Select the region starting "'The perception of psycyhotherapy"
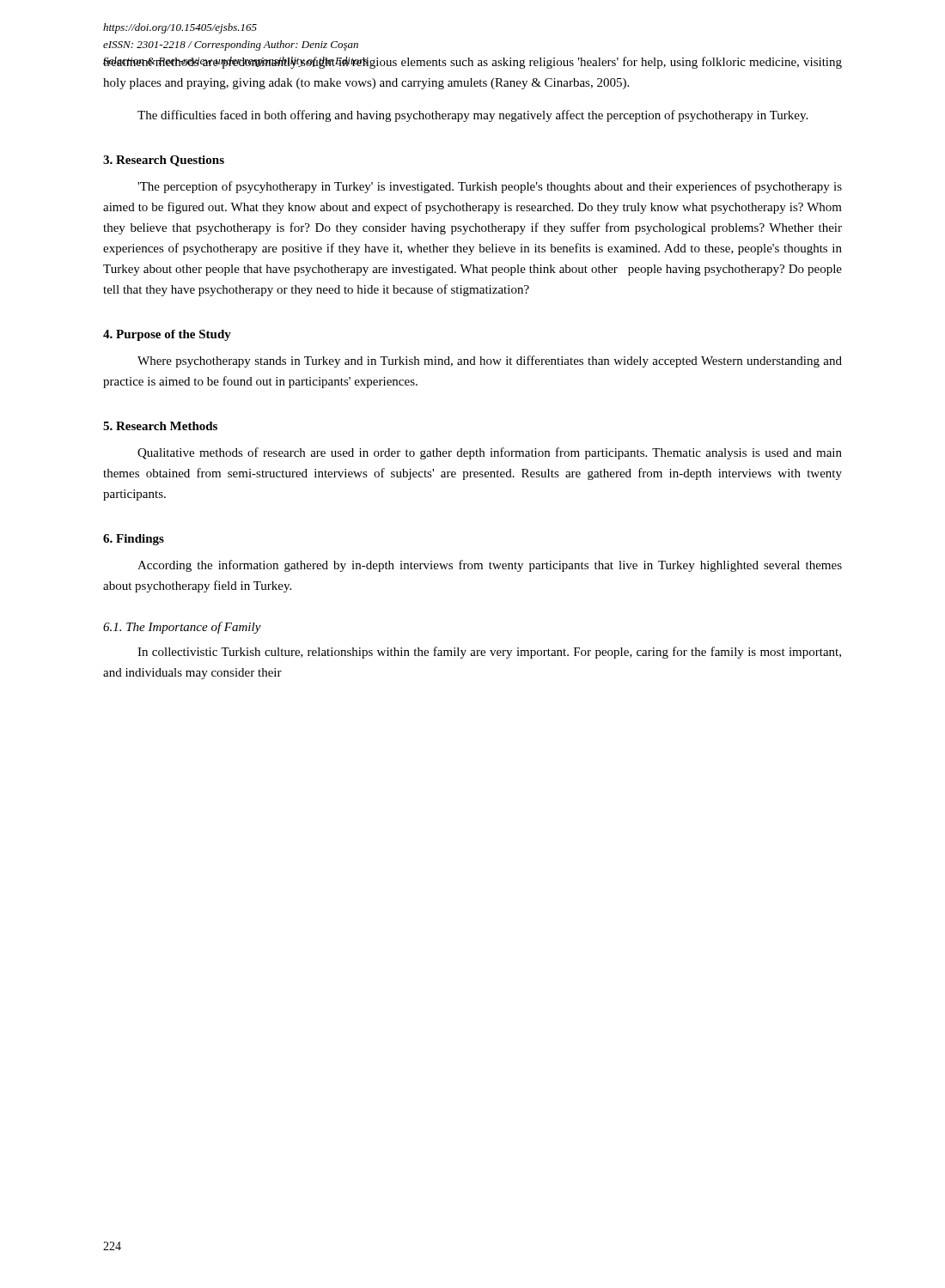945x1288 pixels. point(472,238)
